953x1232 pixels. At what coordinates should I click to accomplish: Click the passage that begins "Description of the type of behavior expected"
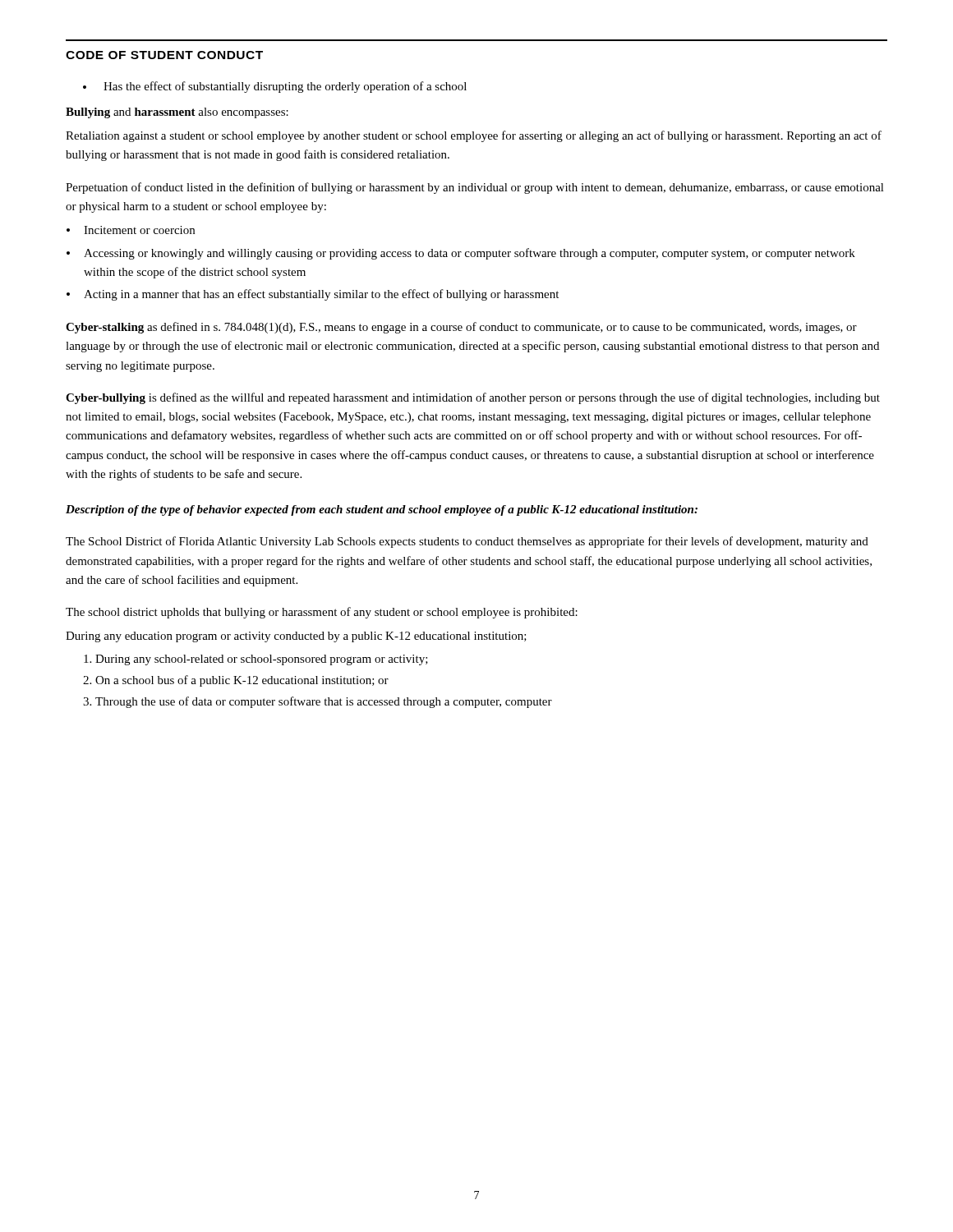coord(382,509)
